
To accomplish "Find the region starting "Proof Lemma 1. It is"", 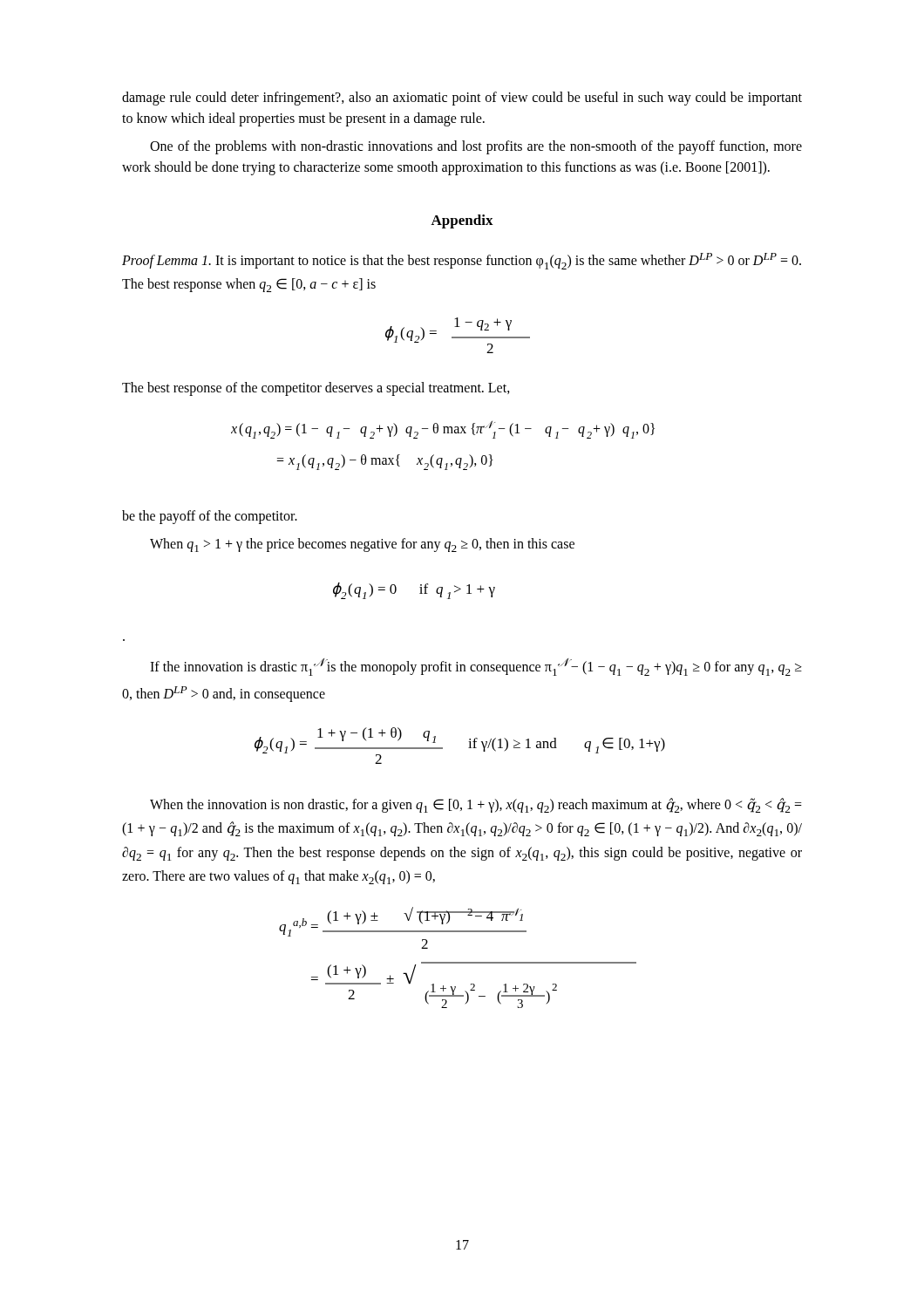I will point(462,272).
